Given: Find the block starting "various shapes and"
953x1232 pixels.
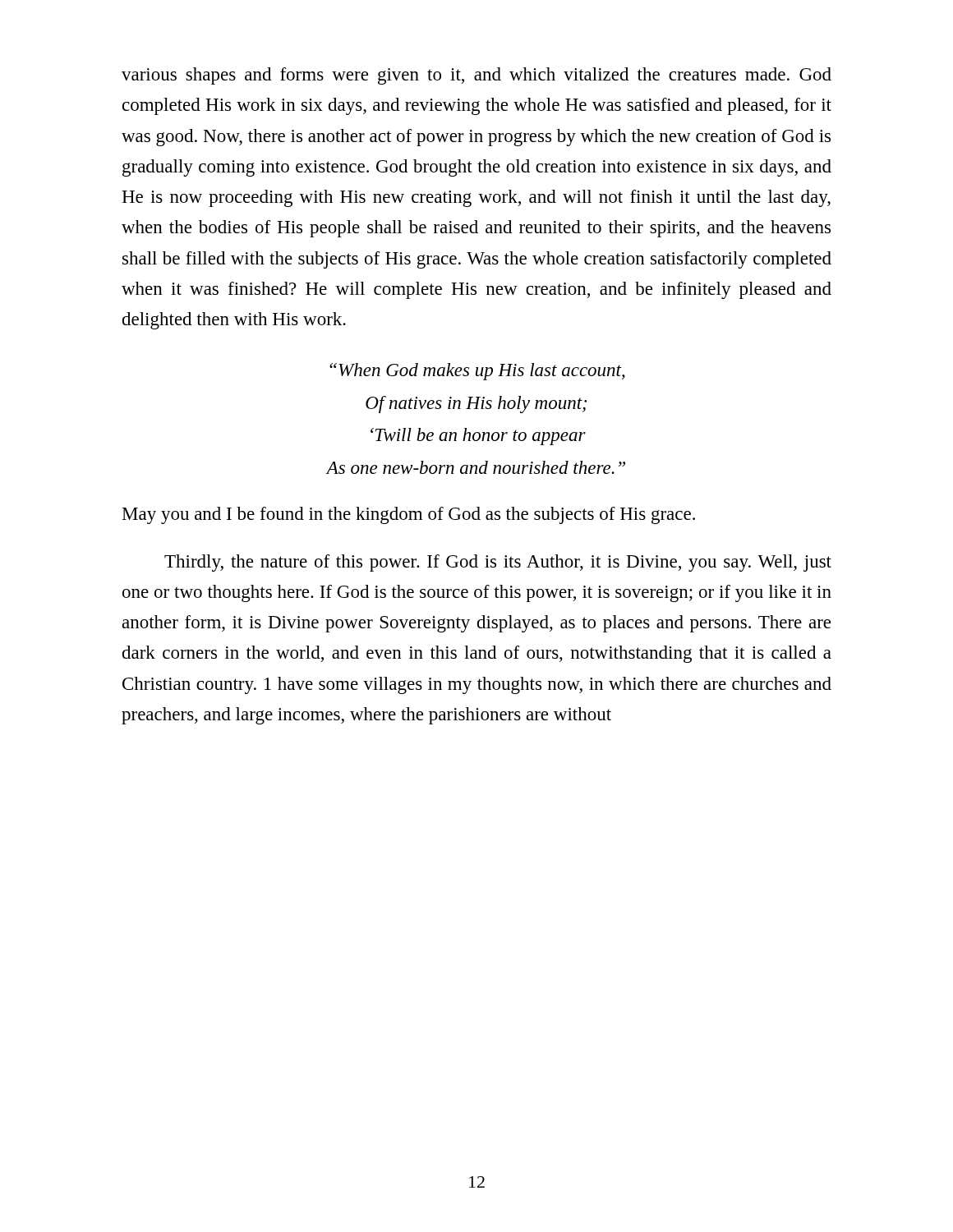Looking at the screenshot, I should coord(476,197).
